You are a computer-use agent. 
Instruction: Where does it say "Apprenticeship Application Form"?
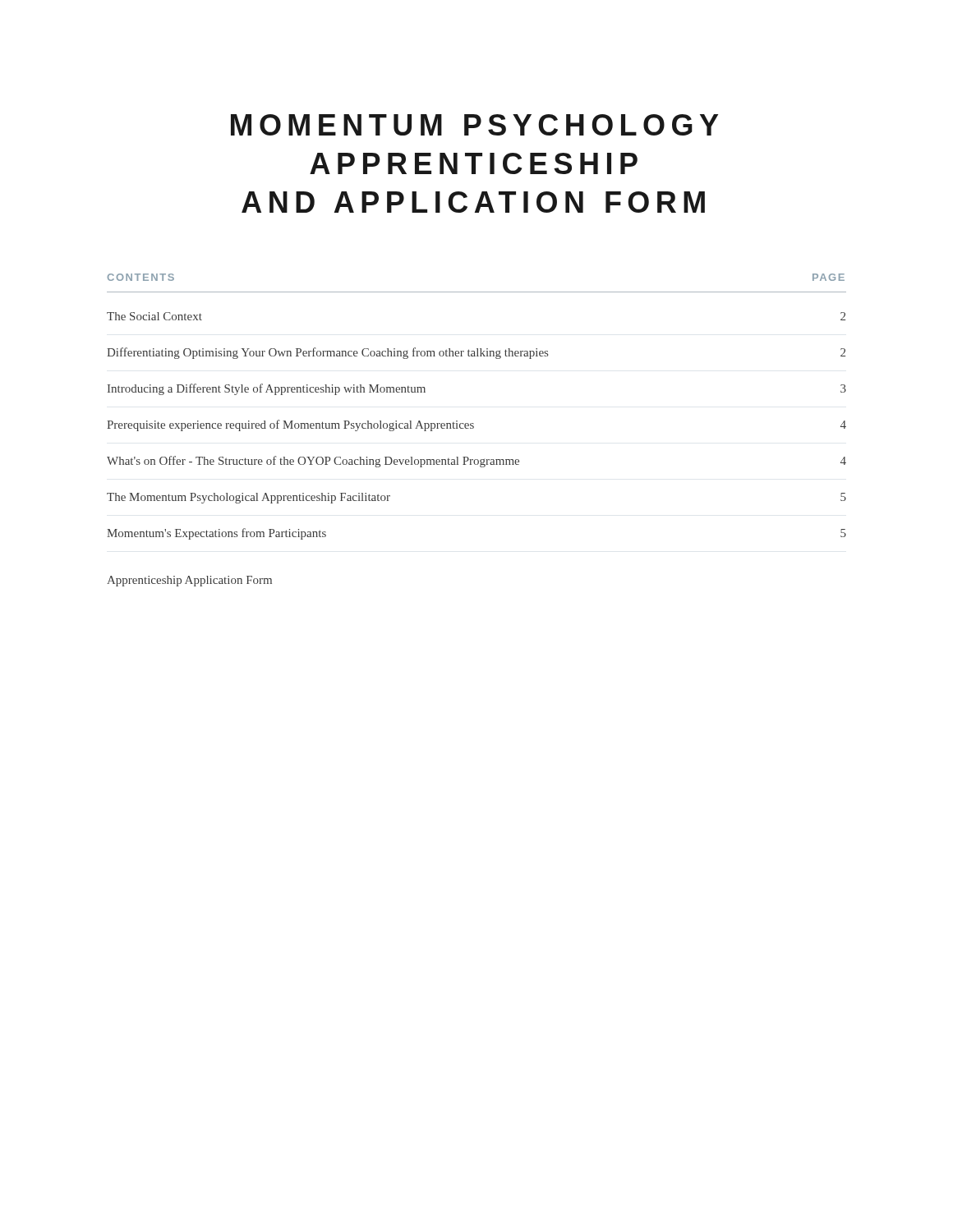190,580
